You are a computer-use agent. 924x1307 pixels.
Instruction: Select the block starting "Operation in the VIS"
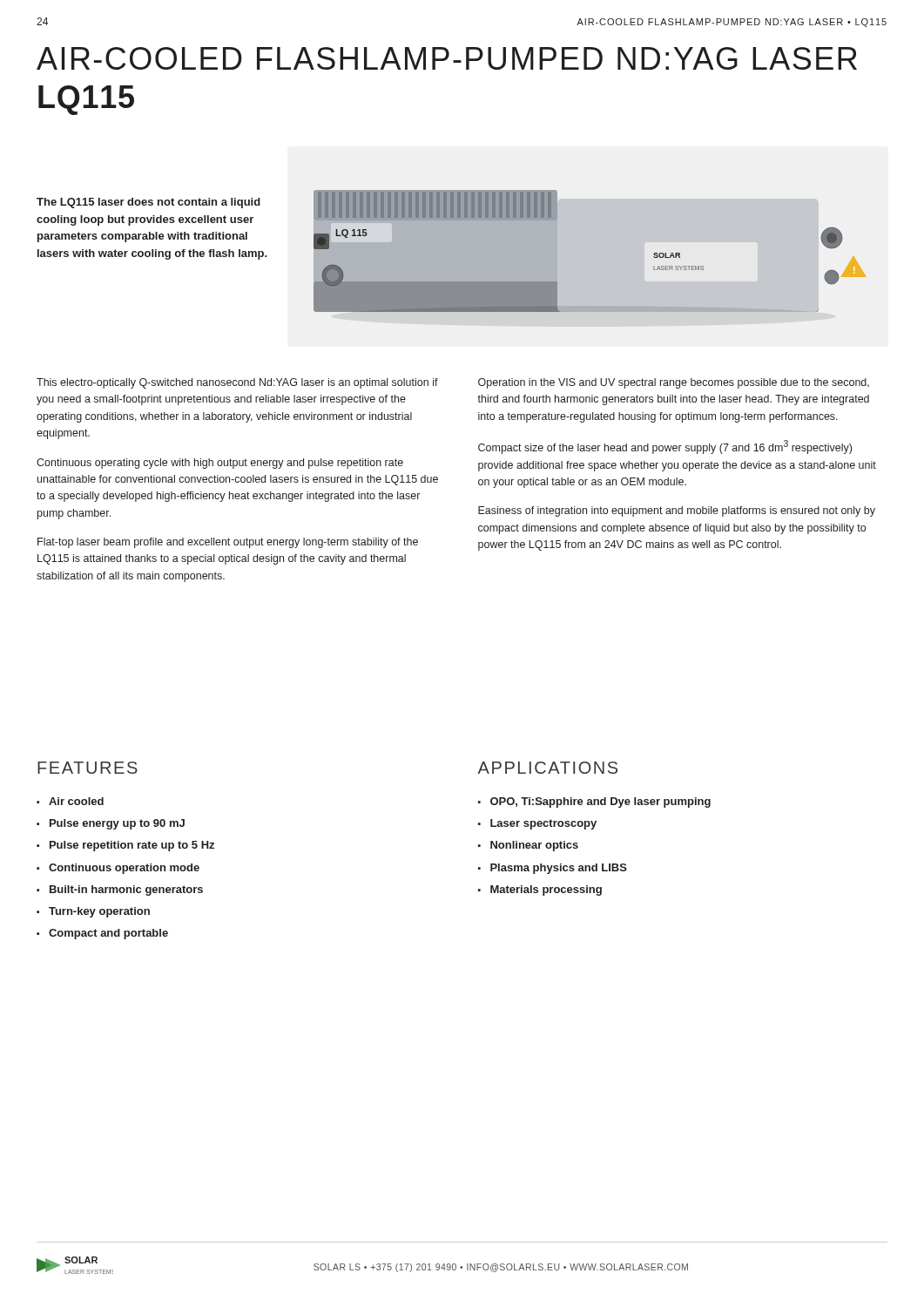(x=683, y=464)
